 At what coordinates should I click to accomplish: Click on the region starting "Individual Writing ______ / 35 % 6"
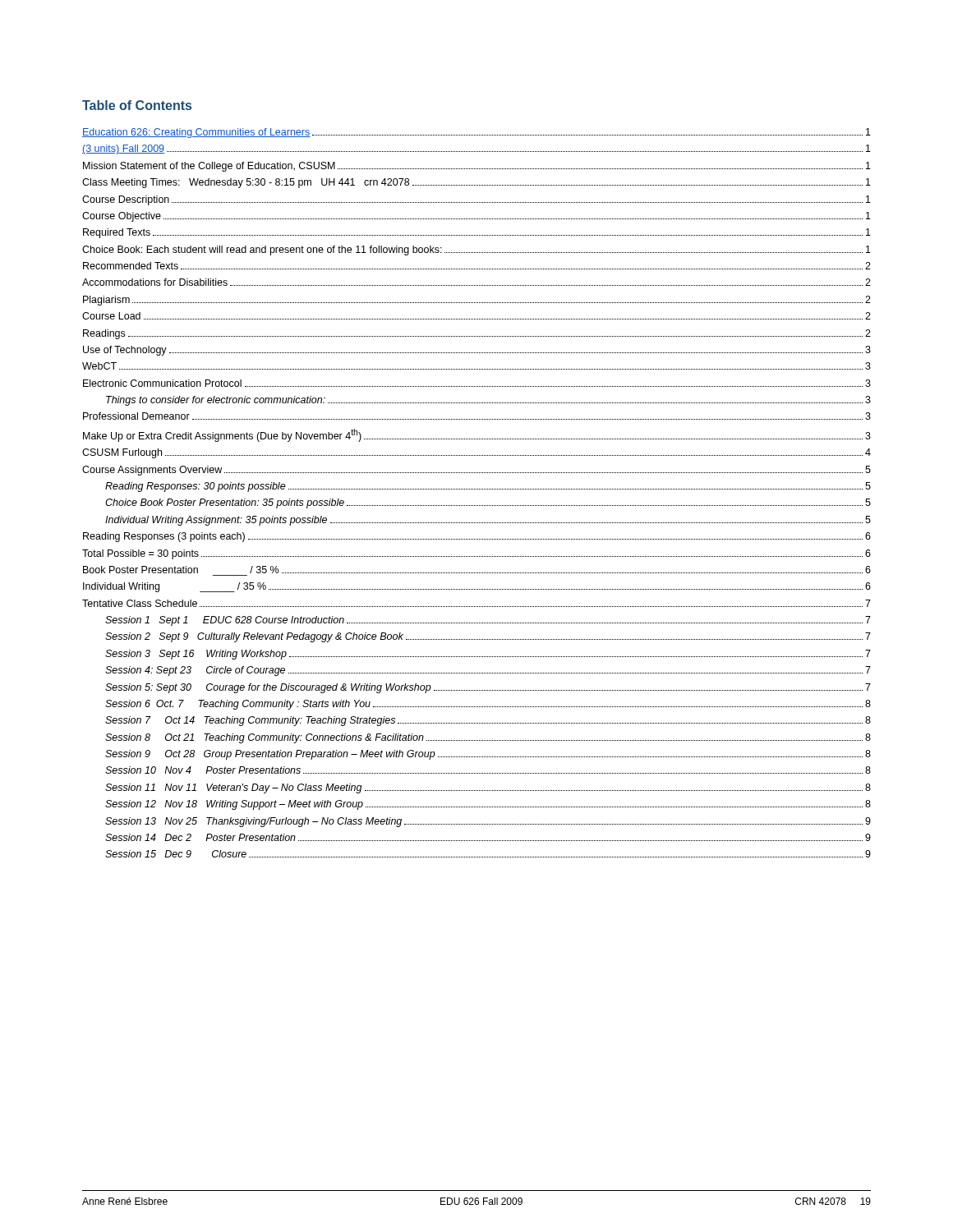coord(476,587)
